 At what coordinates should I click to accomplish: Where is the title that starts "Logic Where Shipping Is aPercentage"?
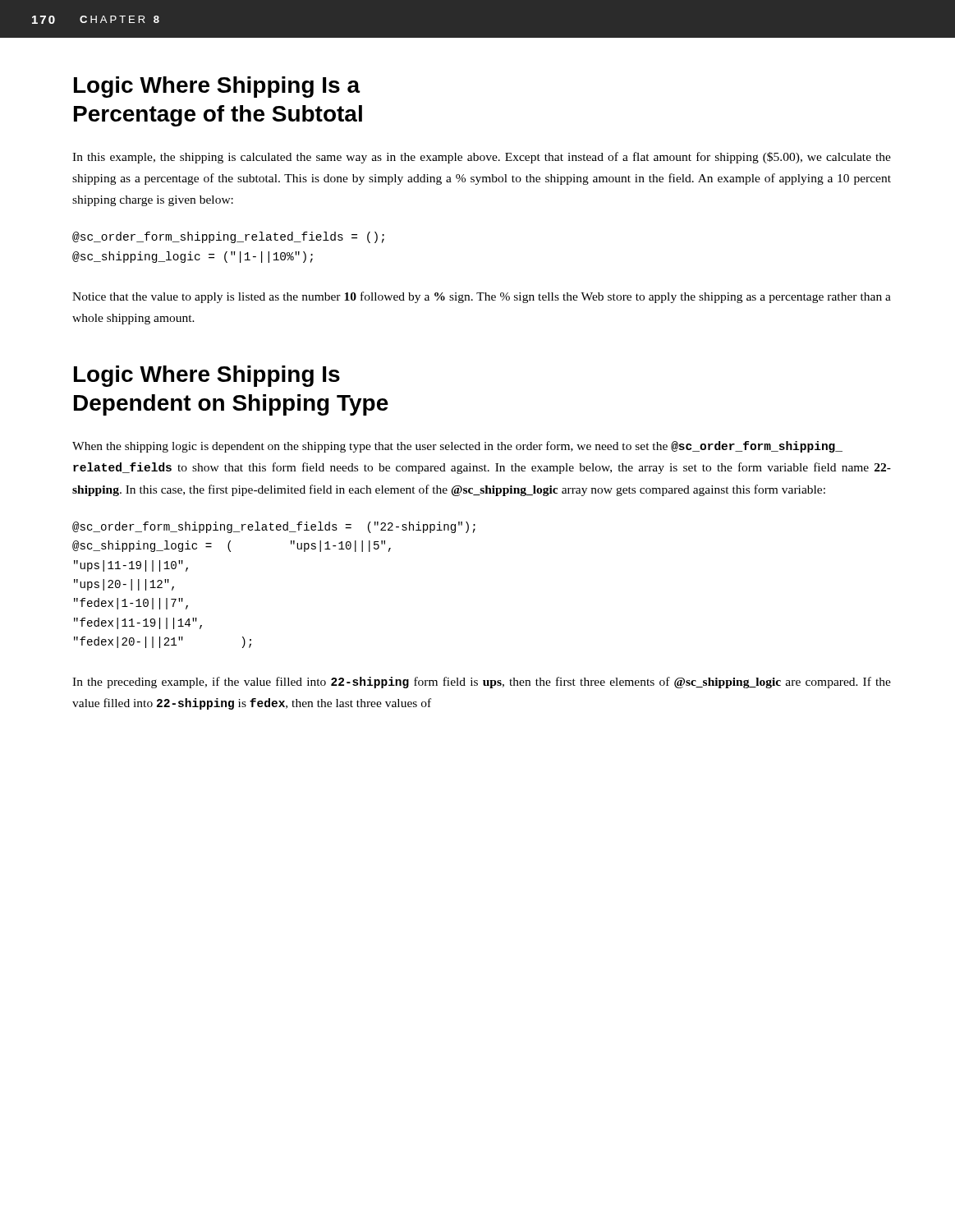pos(218,99)
